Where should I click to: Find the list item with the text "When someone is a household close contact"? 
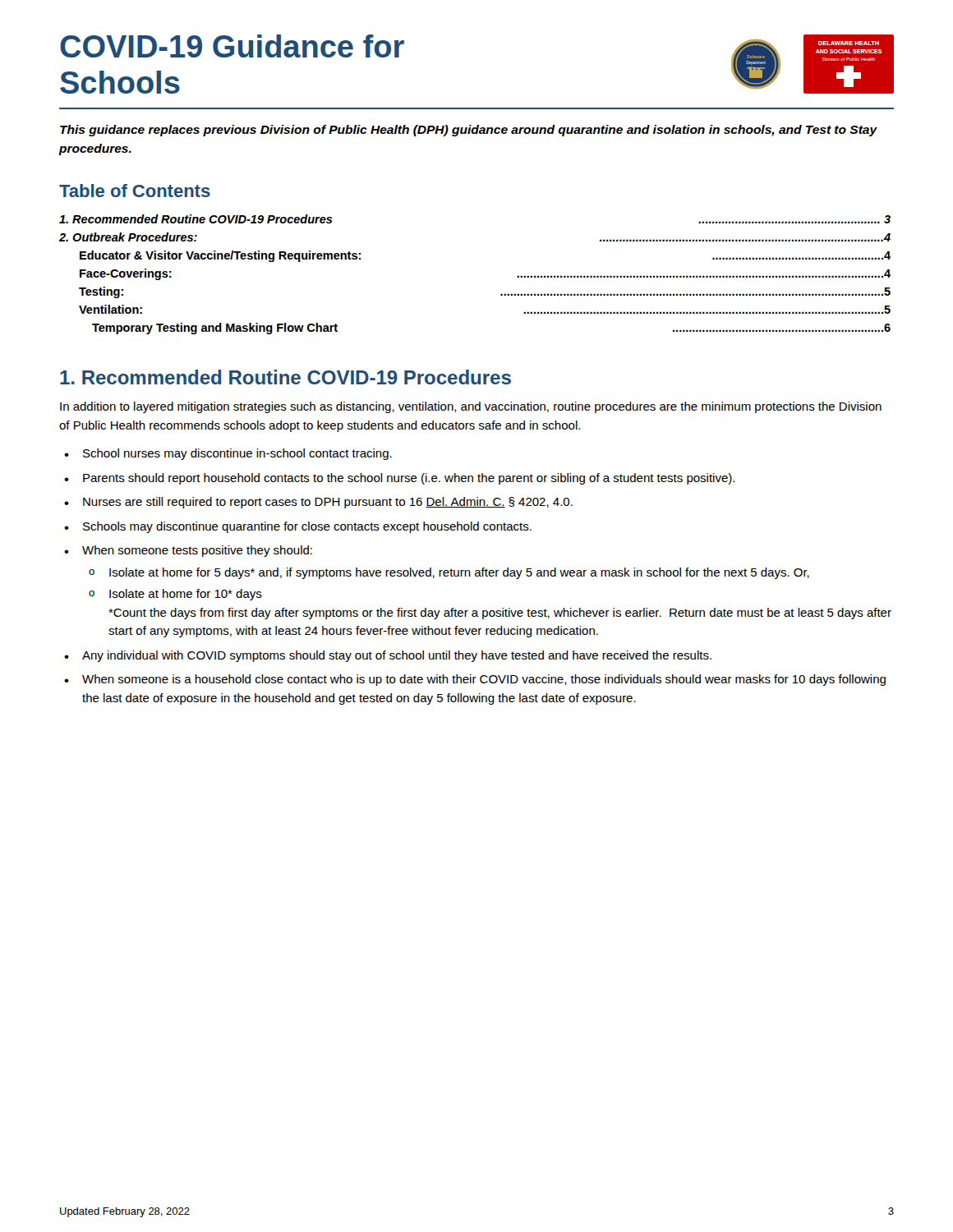484,688
